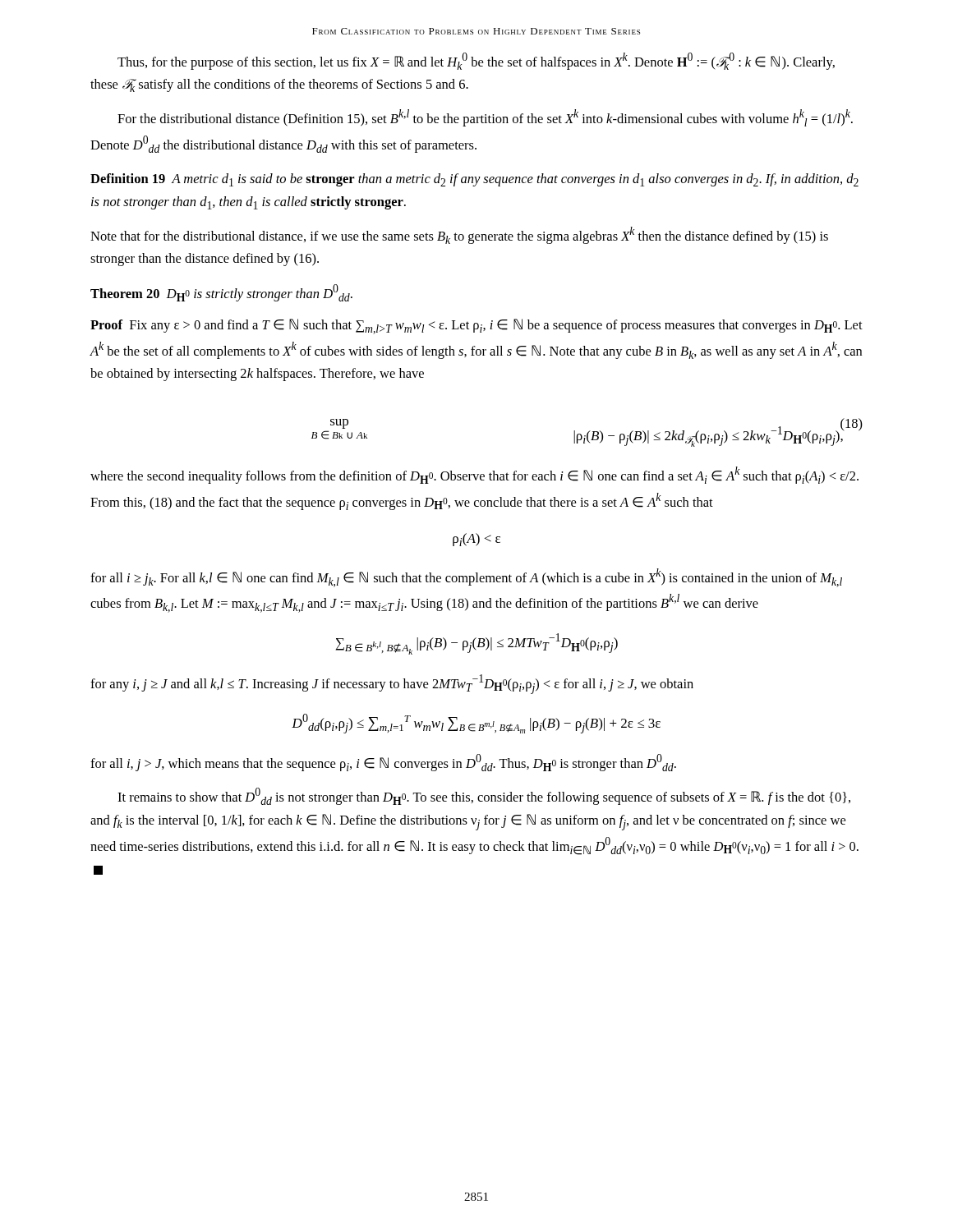Point to the text starting "for all i, j > J, which means"
The width and height of the screenshot is (953, 1232).
476,763
